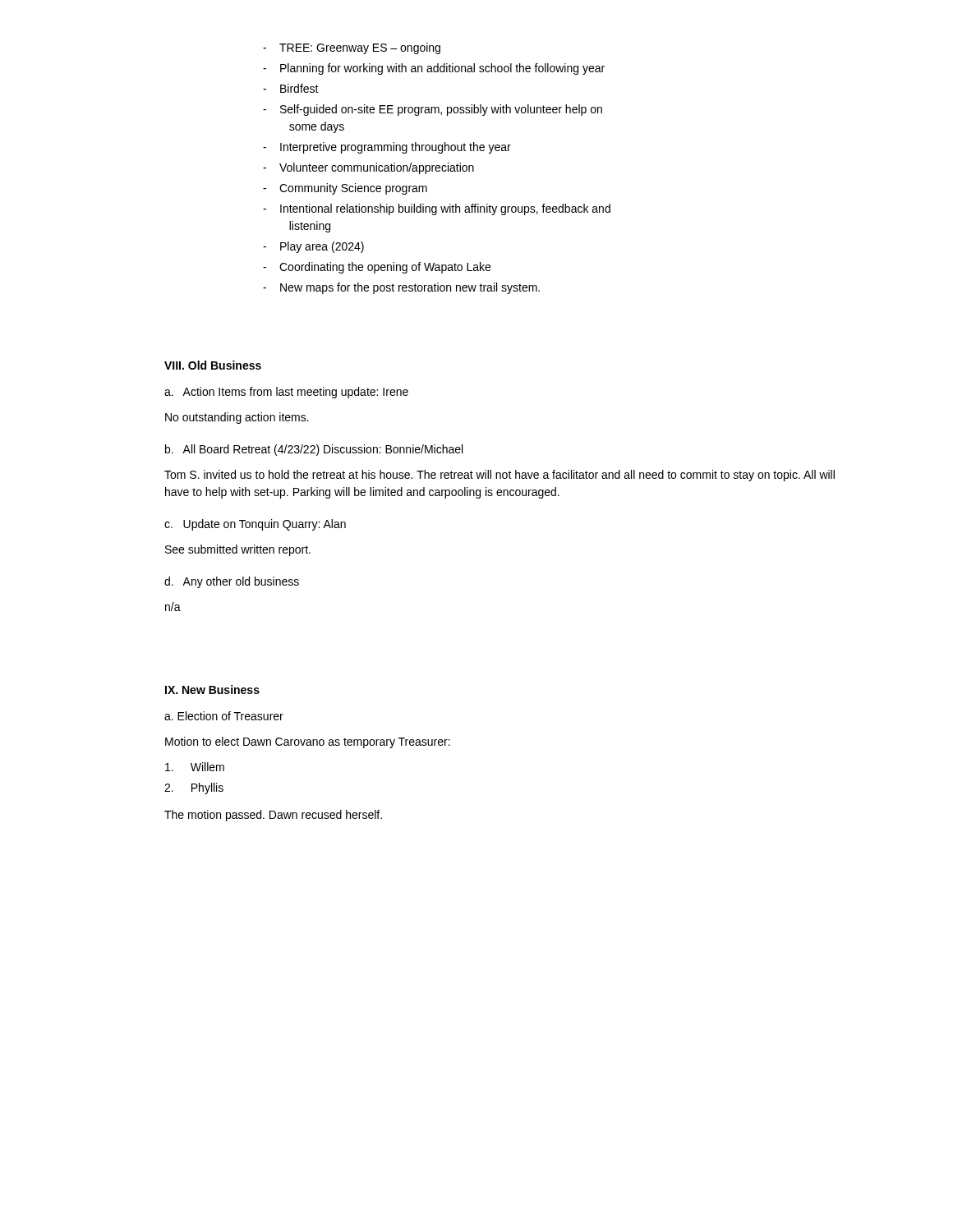Select the text starting "No outstanding action items."
The image size is (953, 1232).
click(237, 417)
